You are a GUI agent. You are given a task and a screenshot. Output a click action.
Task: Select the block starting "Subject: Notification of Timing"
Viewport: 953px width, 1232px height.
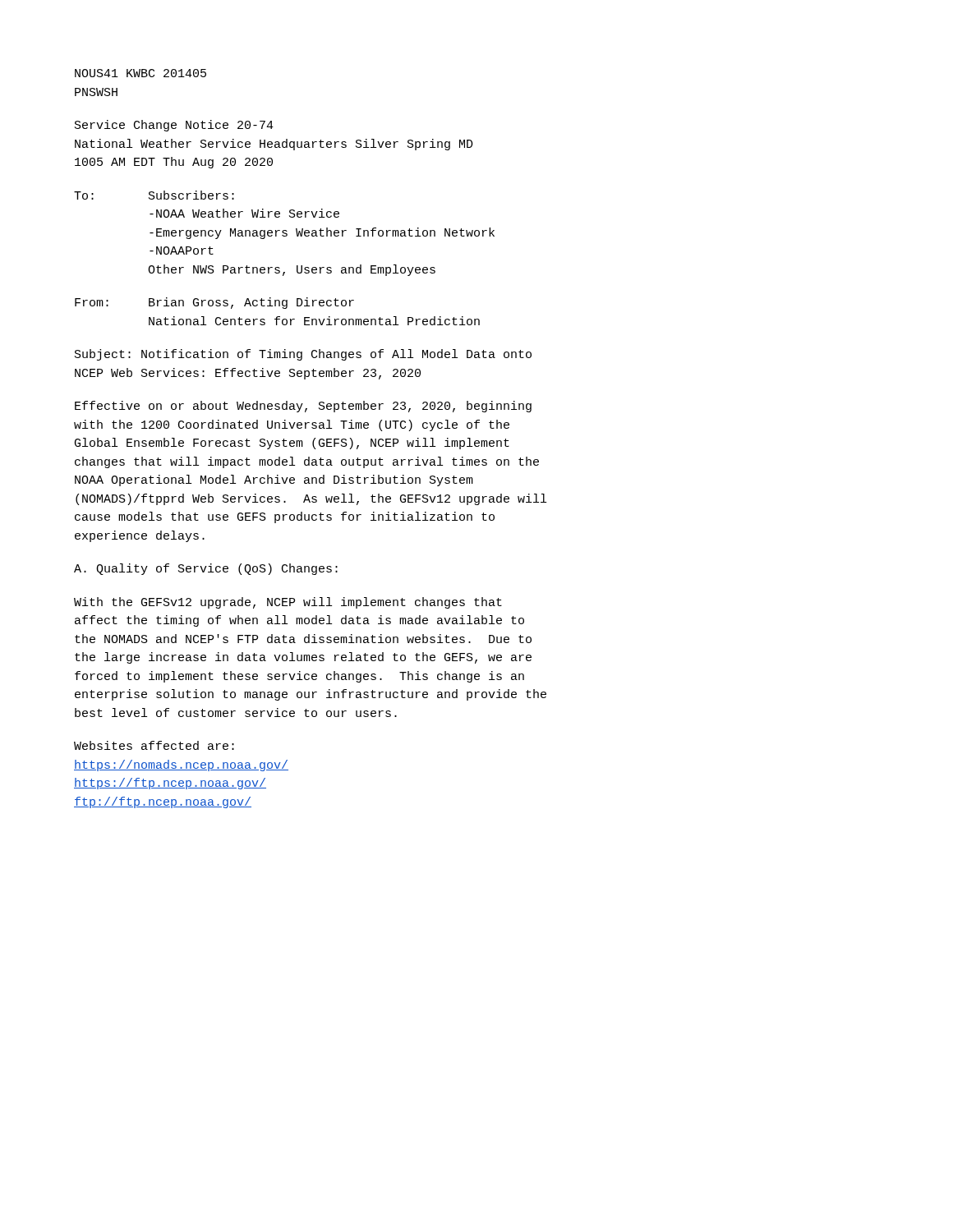click(303, 364)
